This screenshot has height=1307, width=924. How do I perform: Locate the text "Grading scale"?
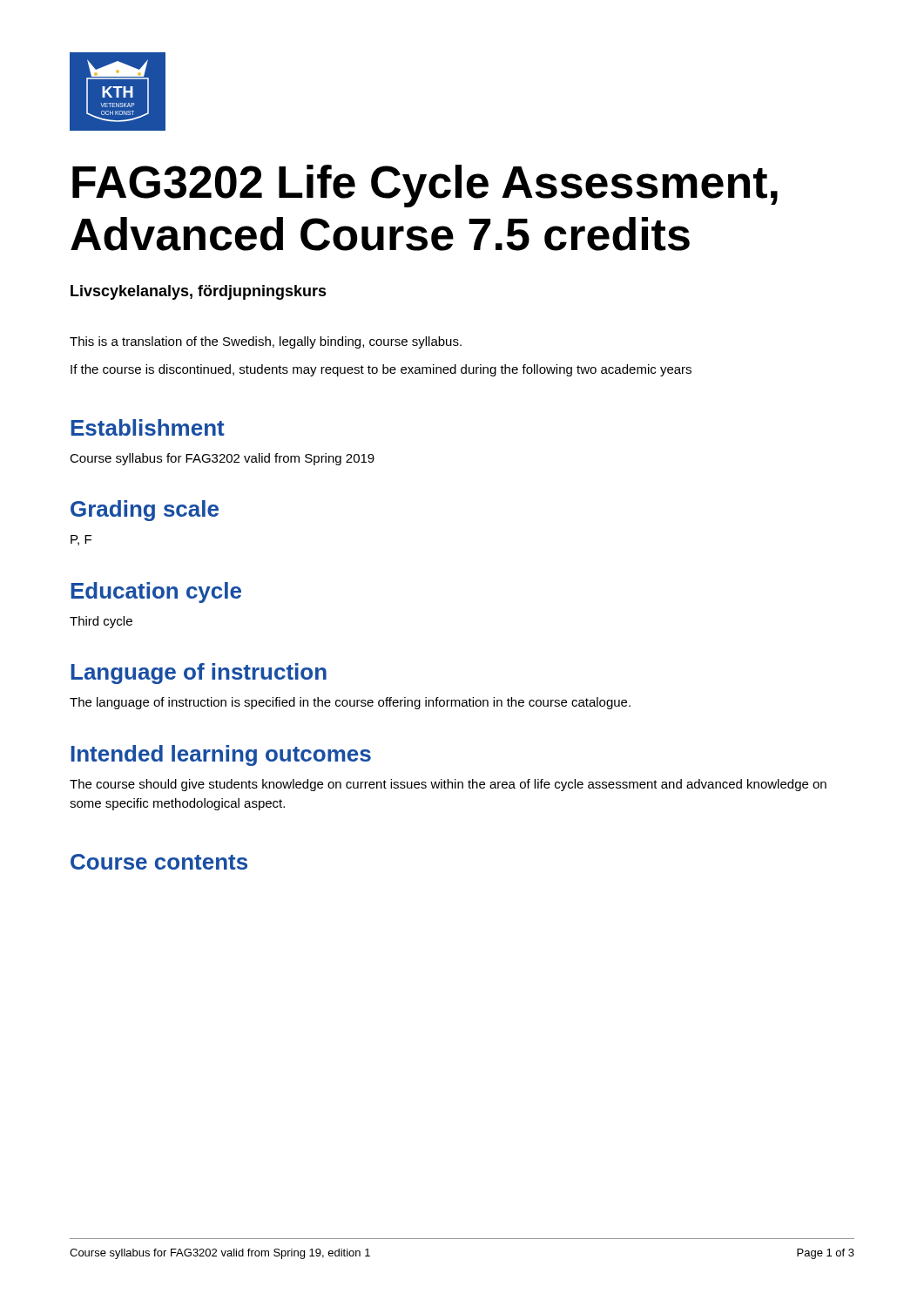click(x=145, y=509)
